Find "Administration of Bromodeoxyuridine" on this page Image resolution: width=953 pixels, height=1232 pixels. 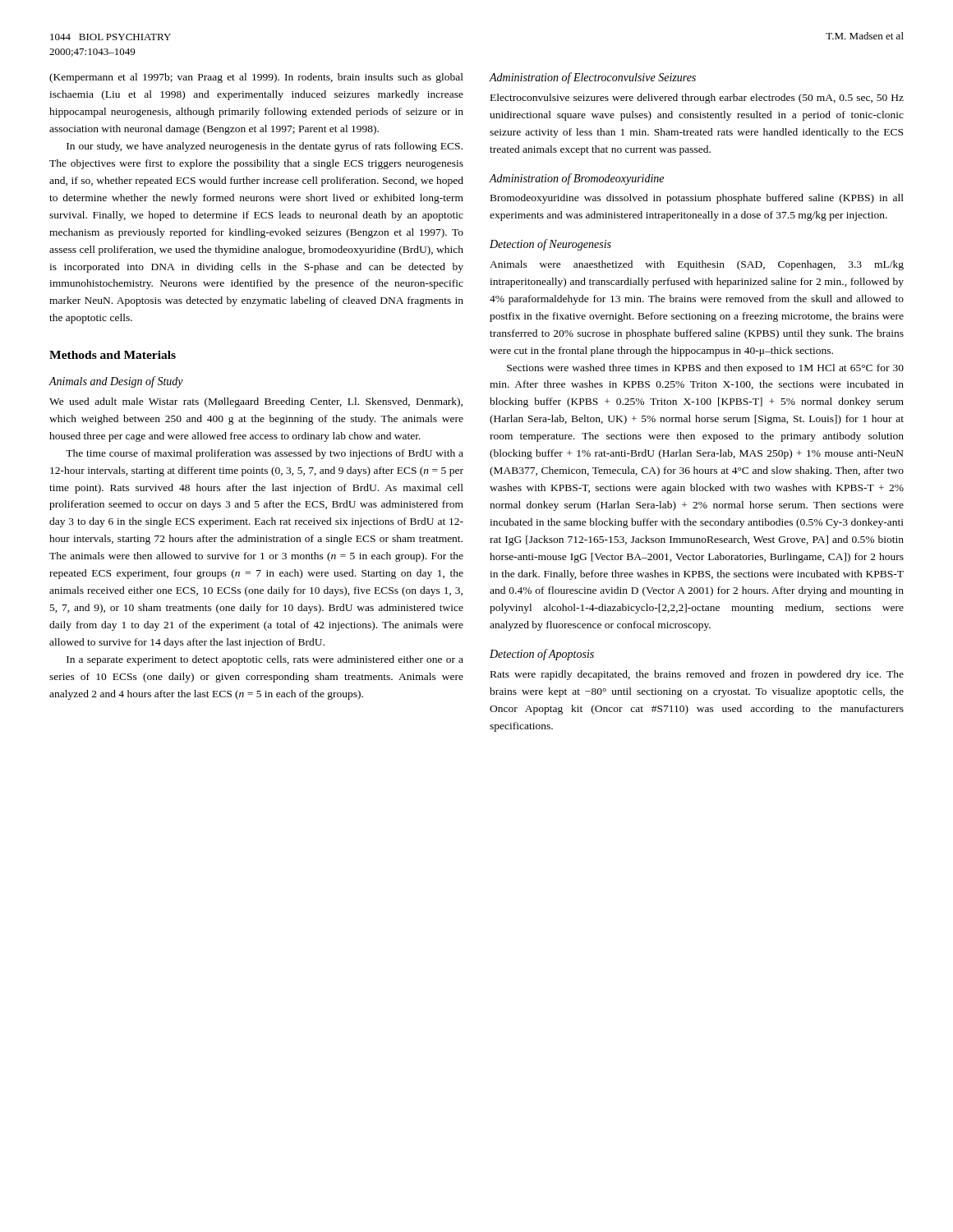577,178
